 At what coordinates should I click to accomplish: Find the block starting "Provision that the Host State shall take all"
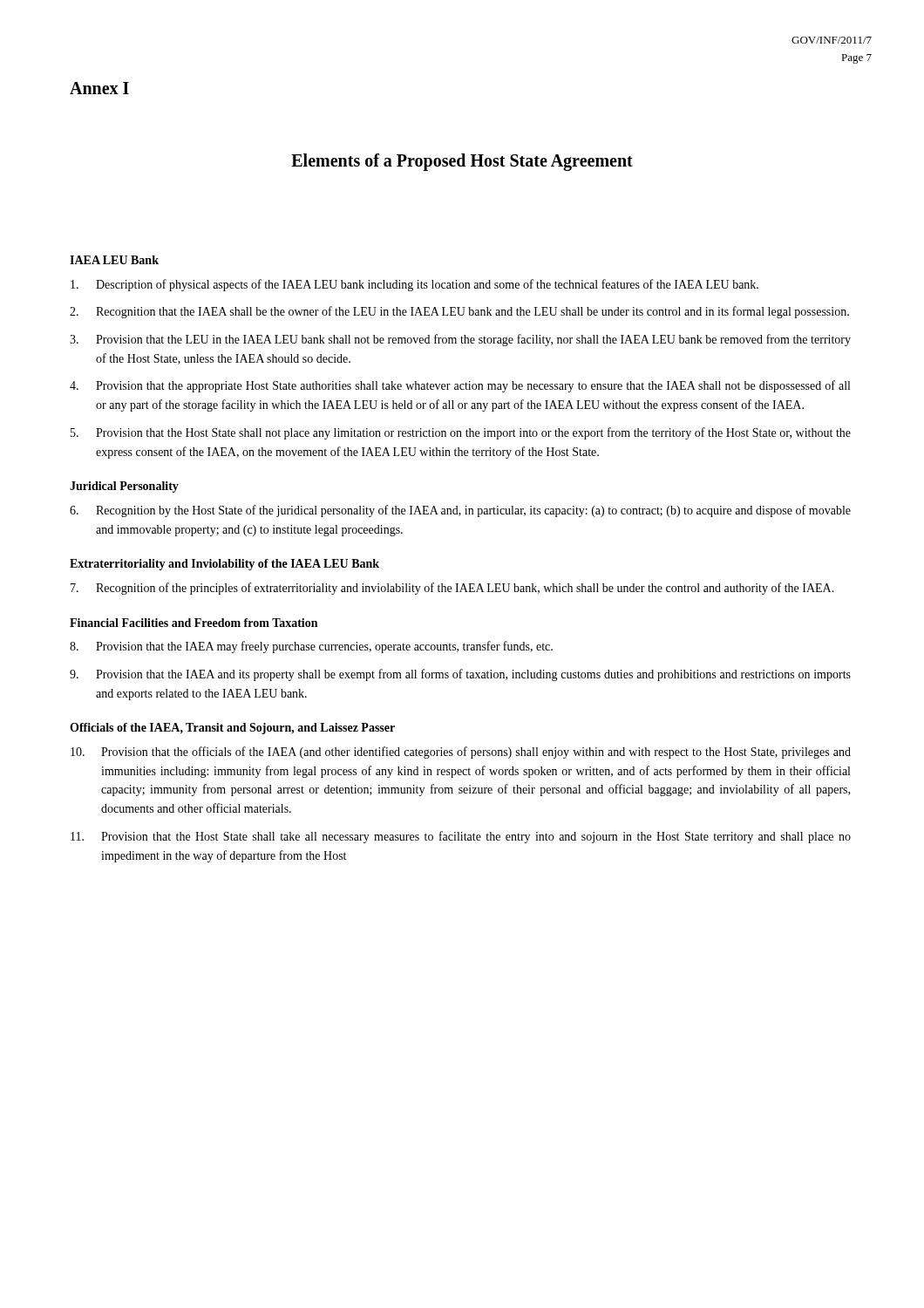pyautogui.click(x=460, y=846)
